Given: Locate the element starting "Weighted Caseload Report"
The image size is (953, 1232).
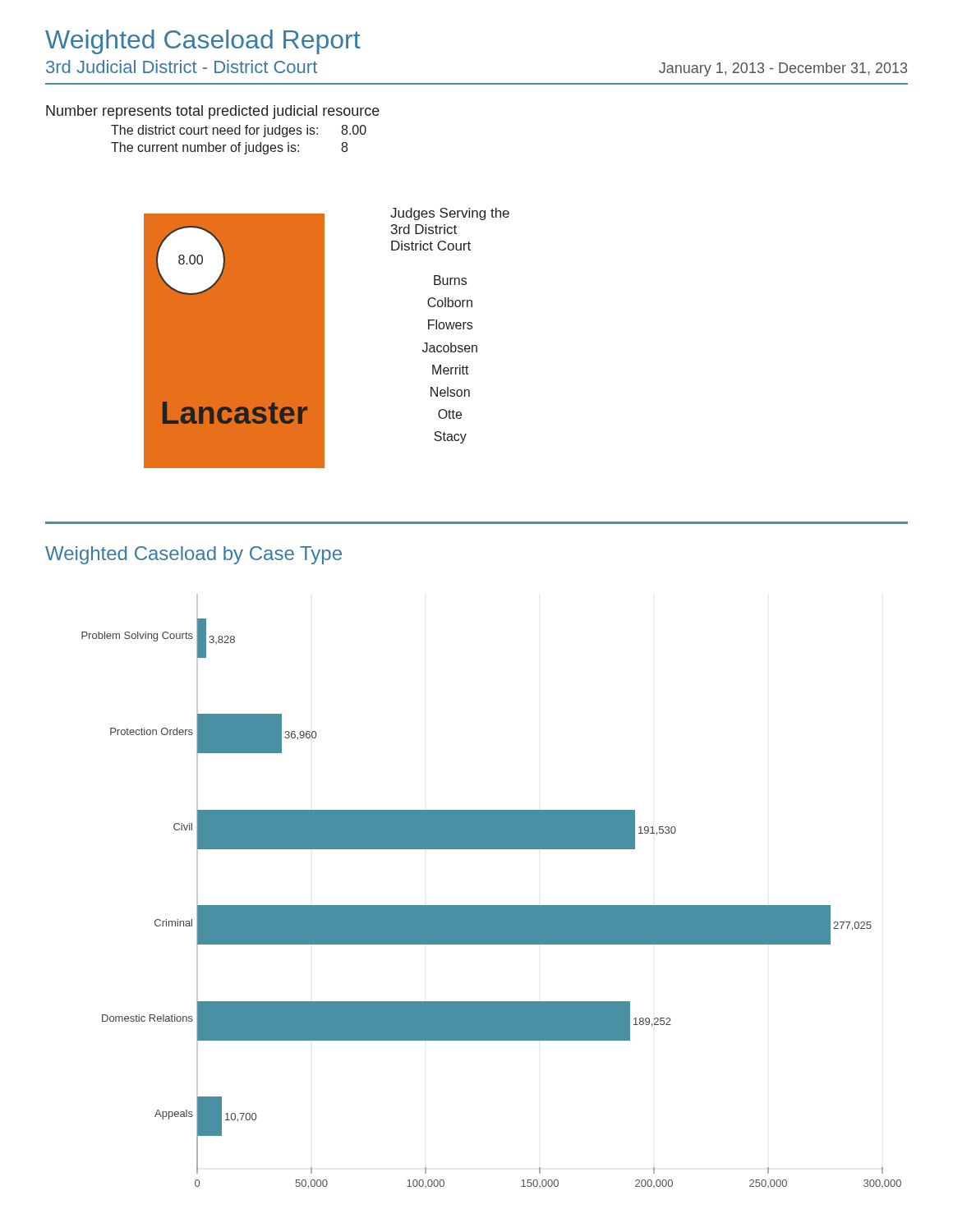Looking at the screenshot, I should (203, 42).
